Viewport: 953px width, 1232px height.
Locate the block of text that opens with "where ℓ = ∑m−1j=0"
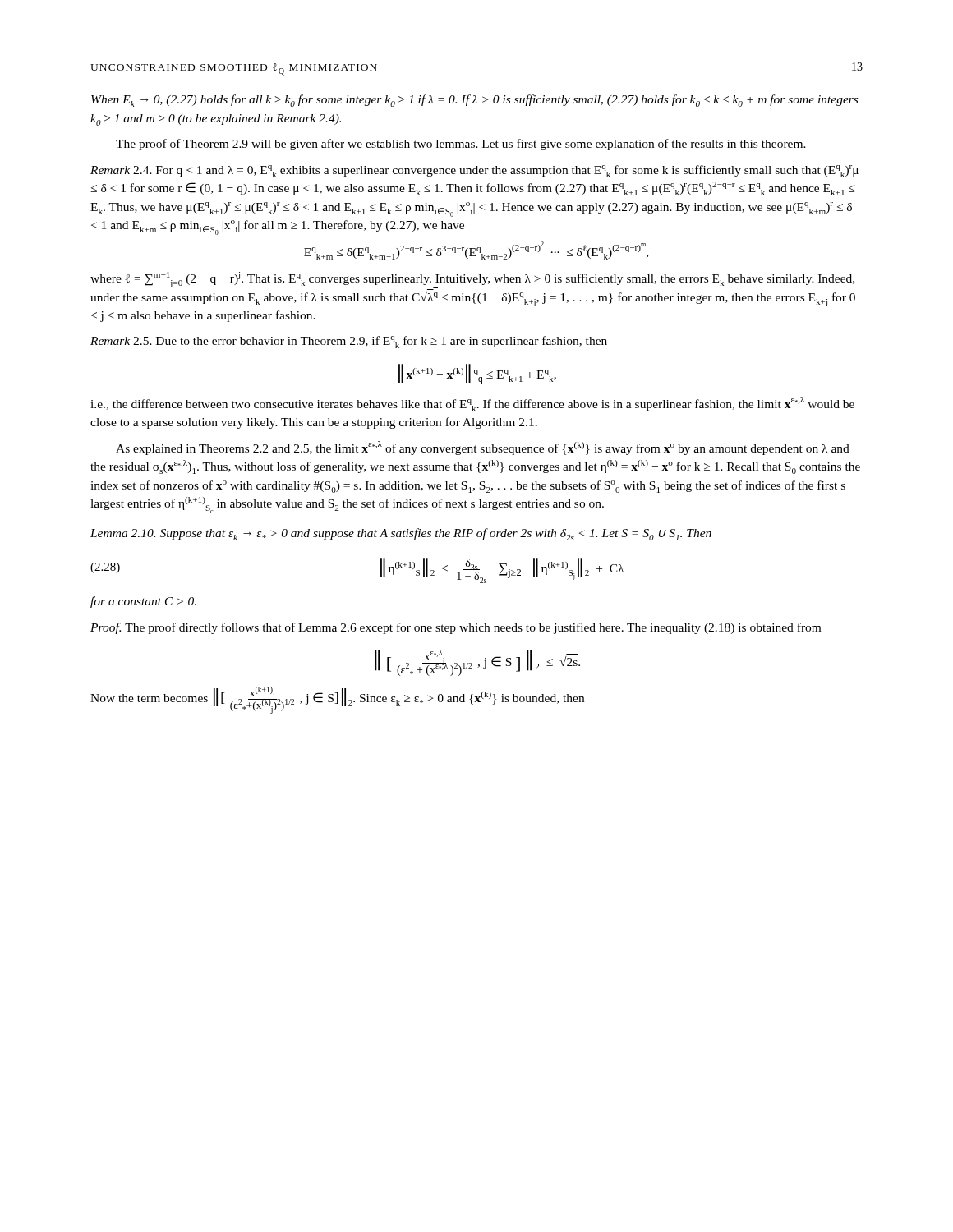tap(476, 297)
